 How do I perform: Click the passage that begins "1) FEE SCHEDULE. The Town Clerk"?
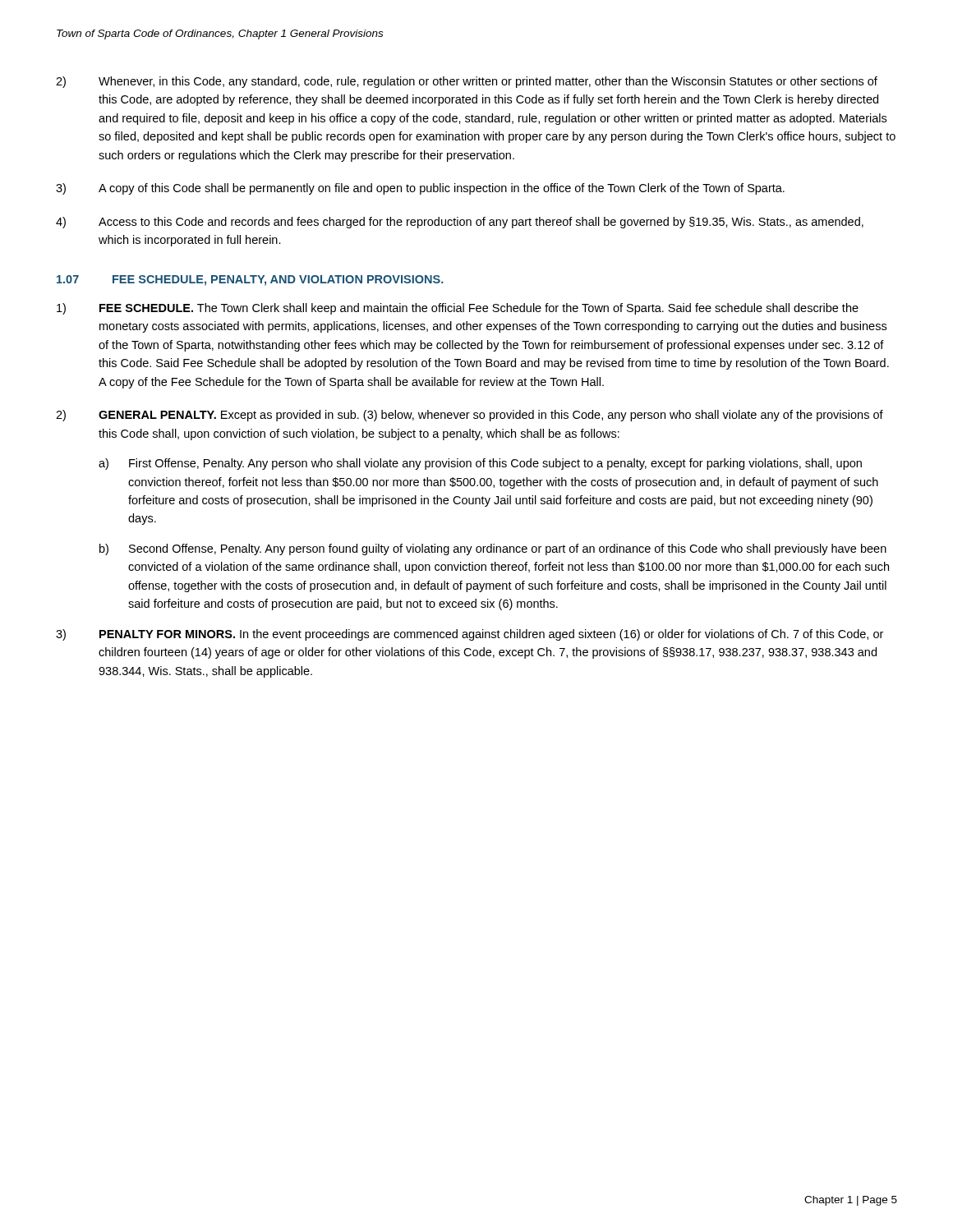(x=476, y=345)
